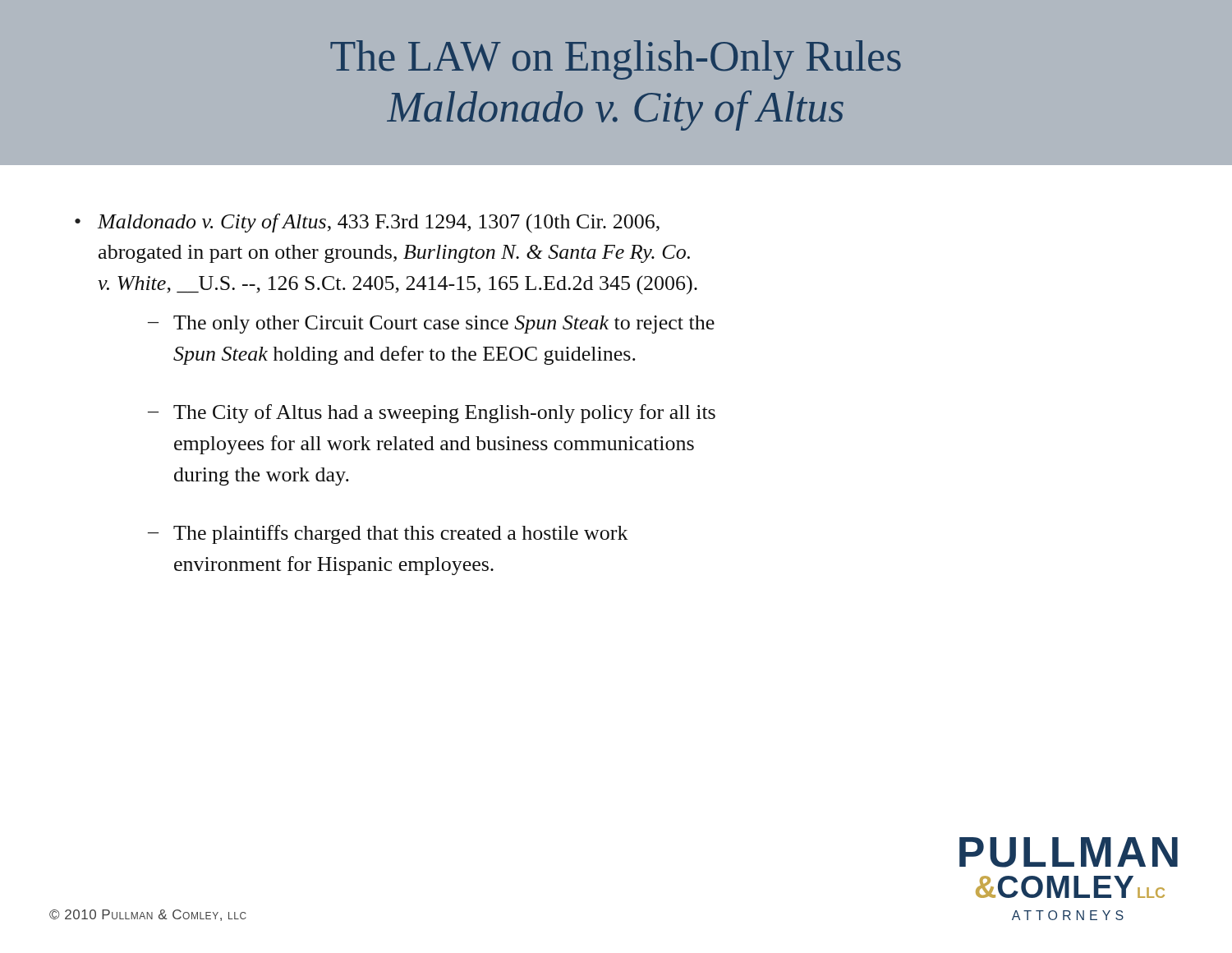This screenshot has width=1232, height=953.
Task: Click on the logo
Action: (1070, 877)
